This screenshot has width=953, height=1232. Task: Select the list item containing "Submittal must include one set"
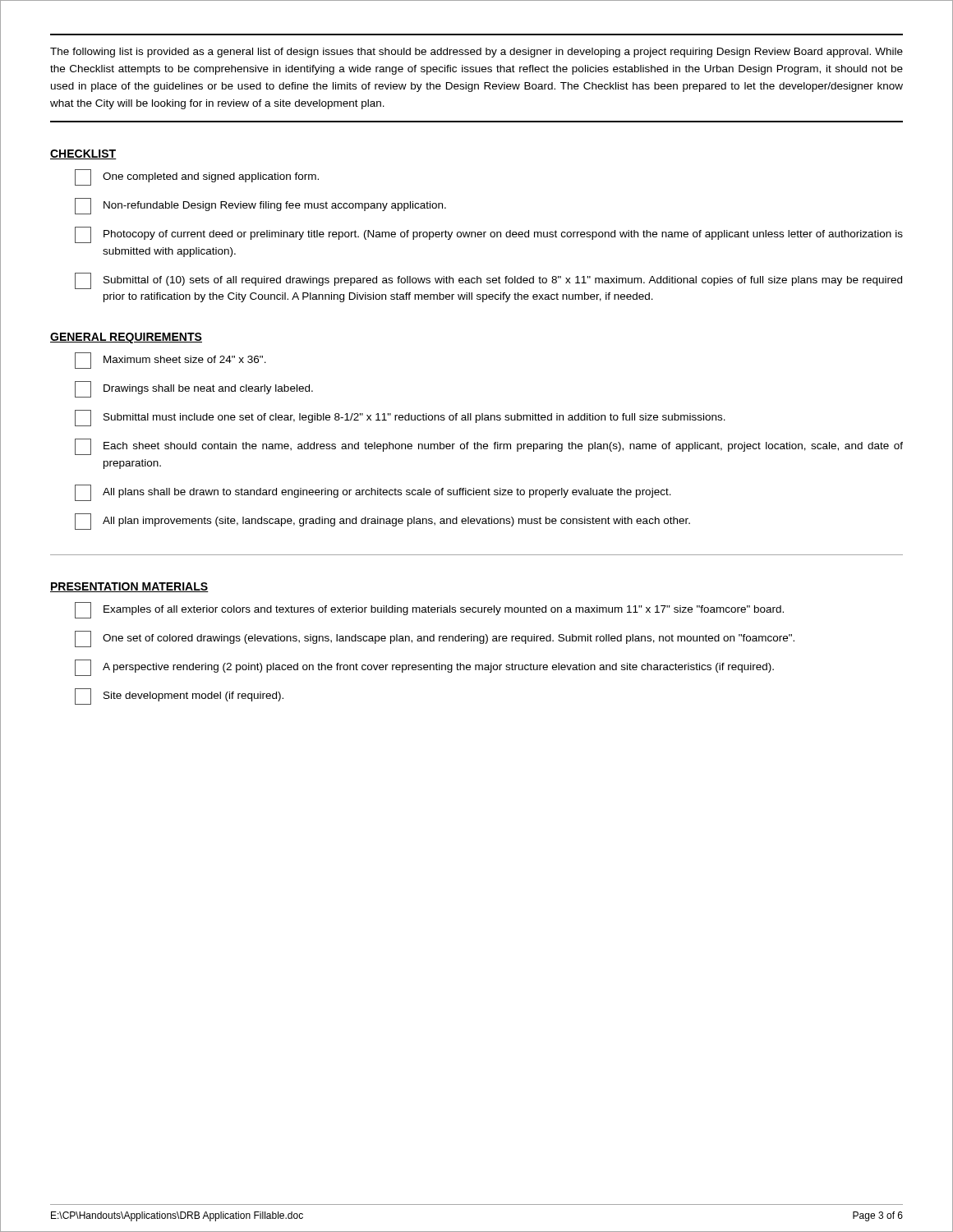489,418
